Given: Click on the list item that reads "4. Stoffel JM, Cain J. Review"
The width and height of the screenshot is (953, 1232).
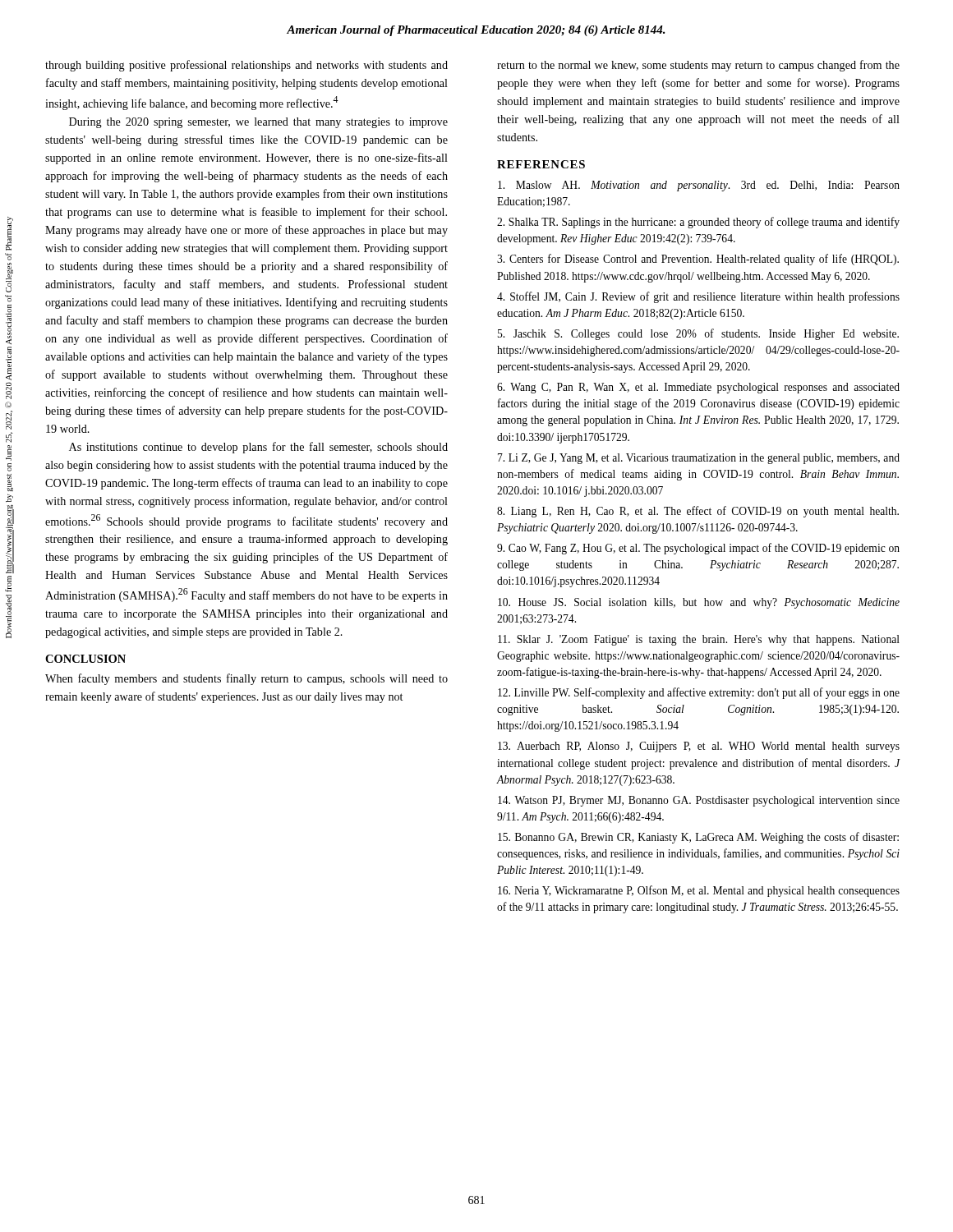Looking at the screenshot, I should [698, 305].
